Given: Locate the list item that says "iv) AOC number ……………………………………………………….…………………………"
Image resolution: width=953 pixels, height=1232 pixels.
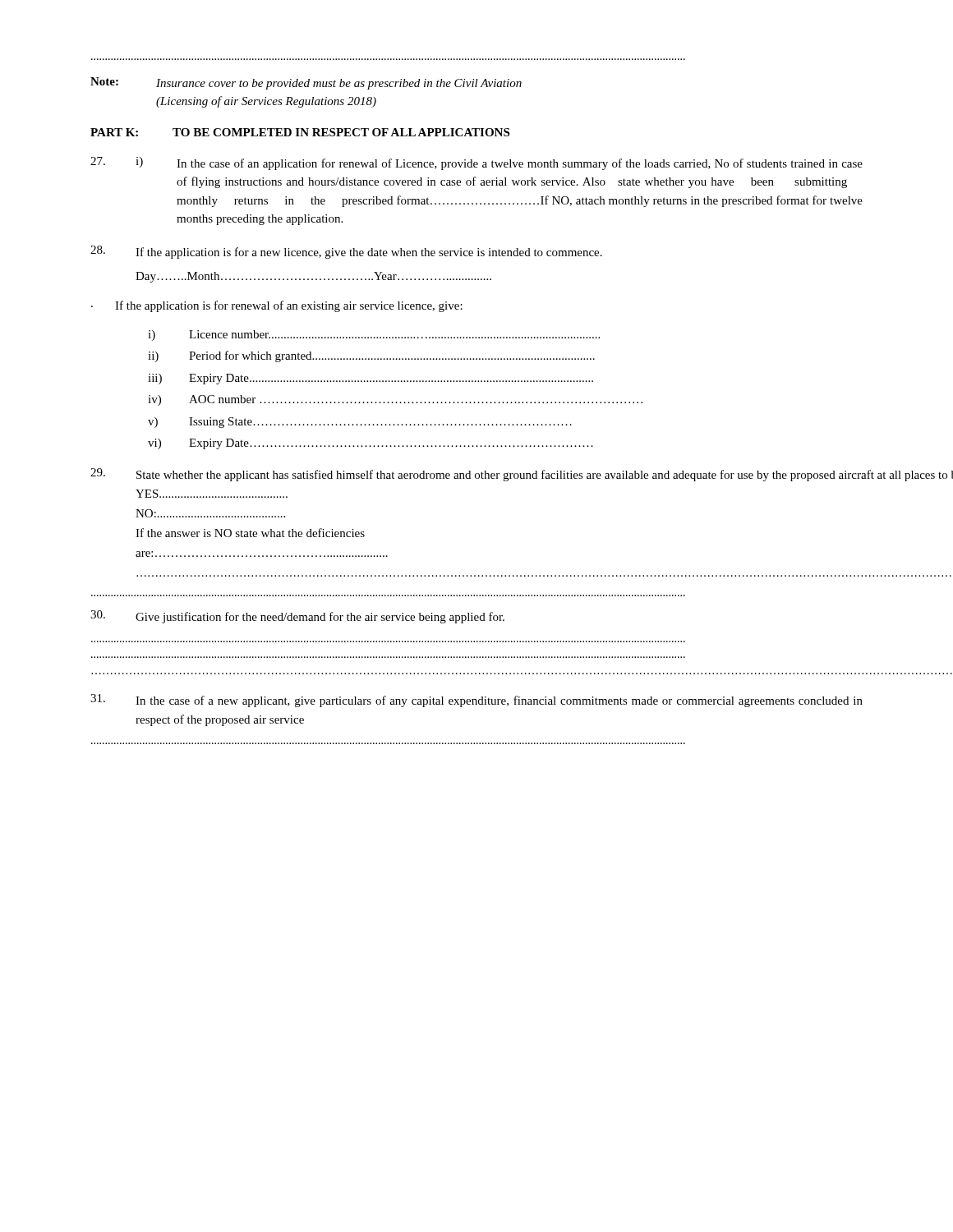Looking at the screenshot, I should coord(505,399).
